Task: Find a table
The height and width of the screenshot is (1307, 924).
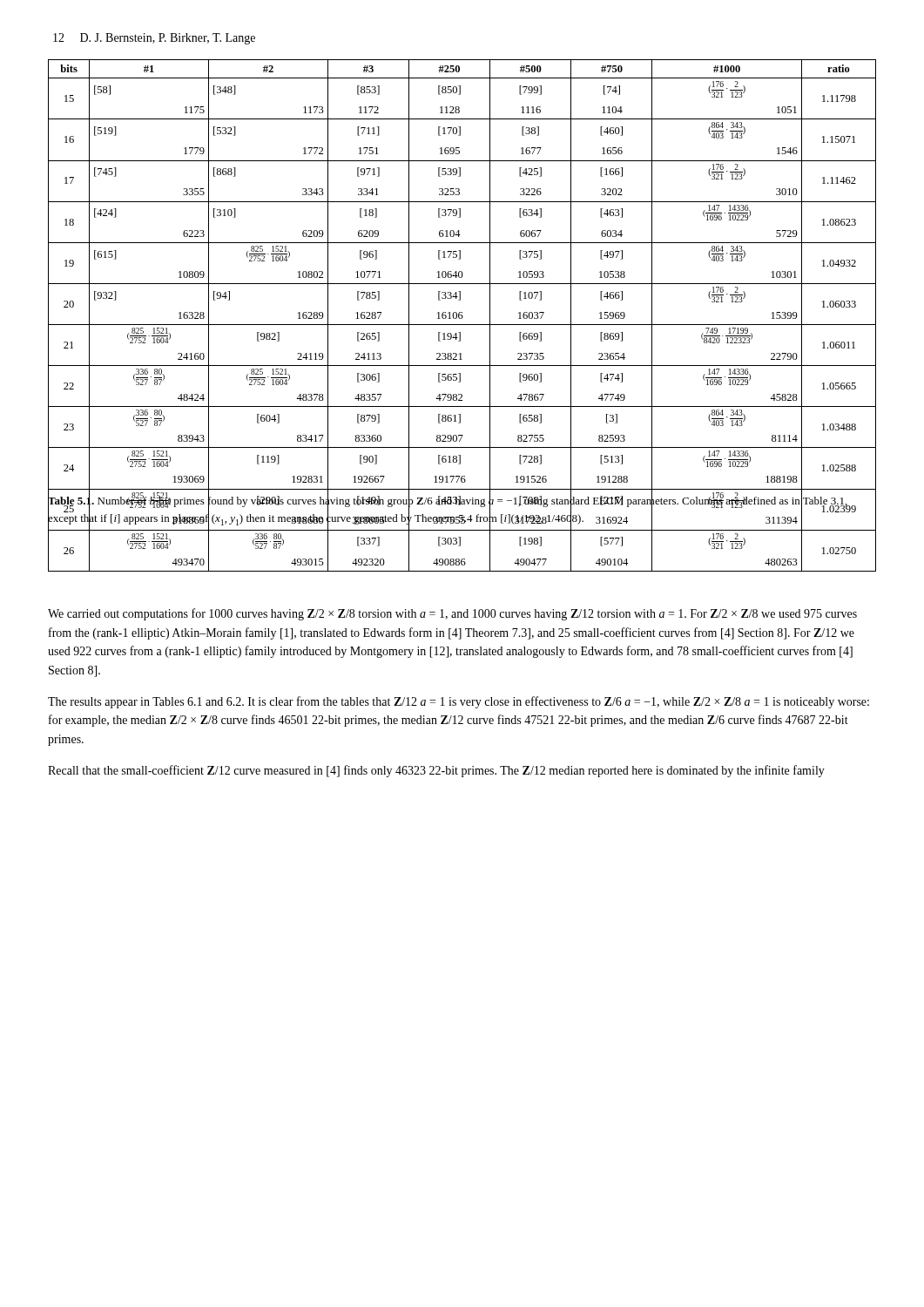Action: [462, 315]
